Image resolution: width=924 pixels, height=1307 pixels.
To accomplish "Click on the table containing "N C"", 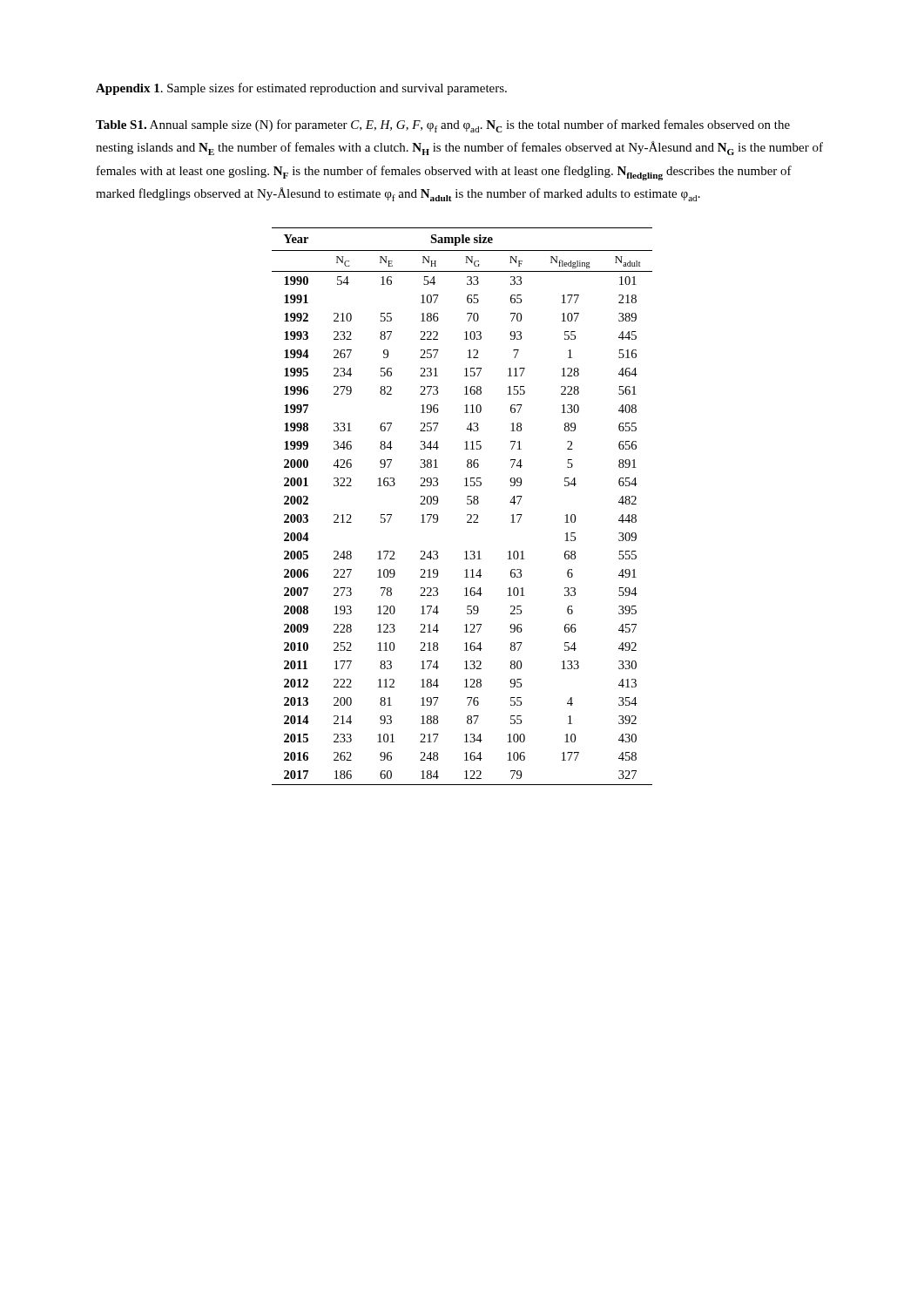I will coord(462,506).
